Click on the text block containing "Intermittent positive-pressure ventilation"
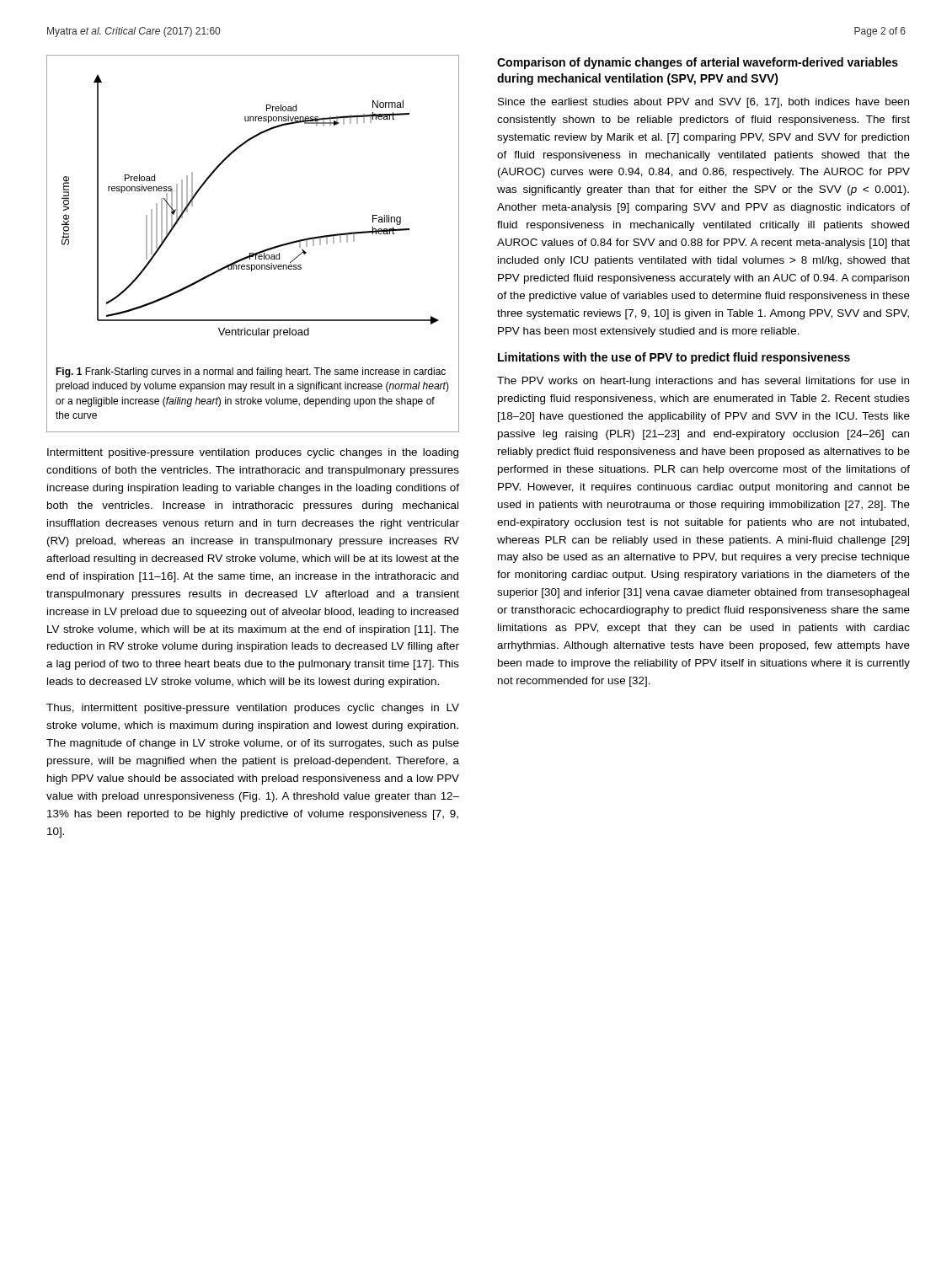Image resolution: width=952 pixels, height=1264 pixels. coord(253,642)
